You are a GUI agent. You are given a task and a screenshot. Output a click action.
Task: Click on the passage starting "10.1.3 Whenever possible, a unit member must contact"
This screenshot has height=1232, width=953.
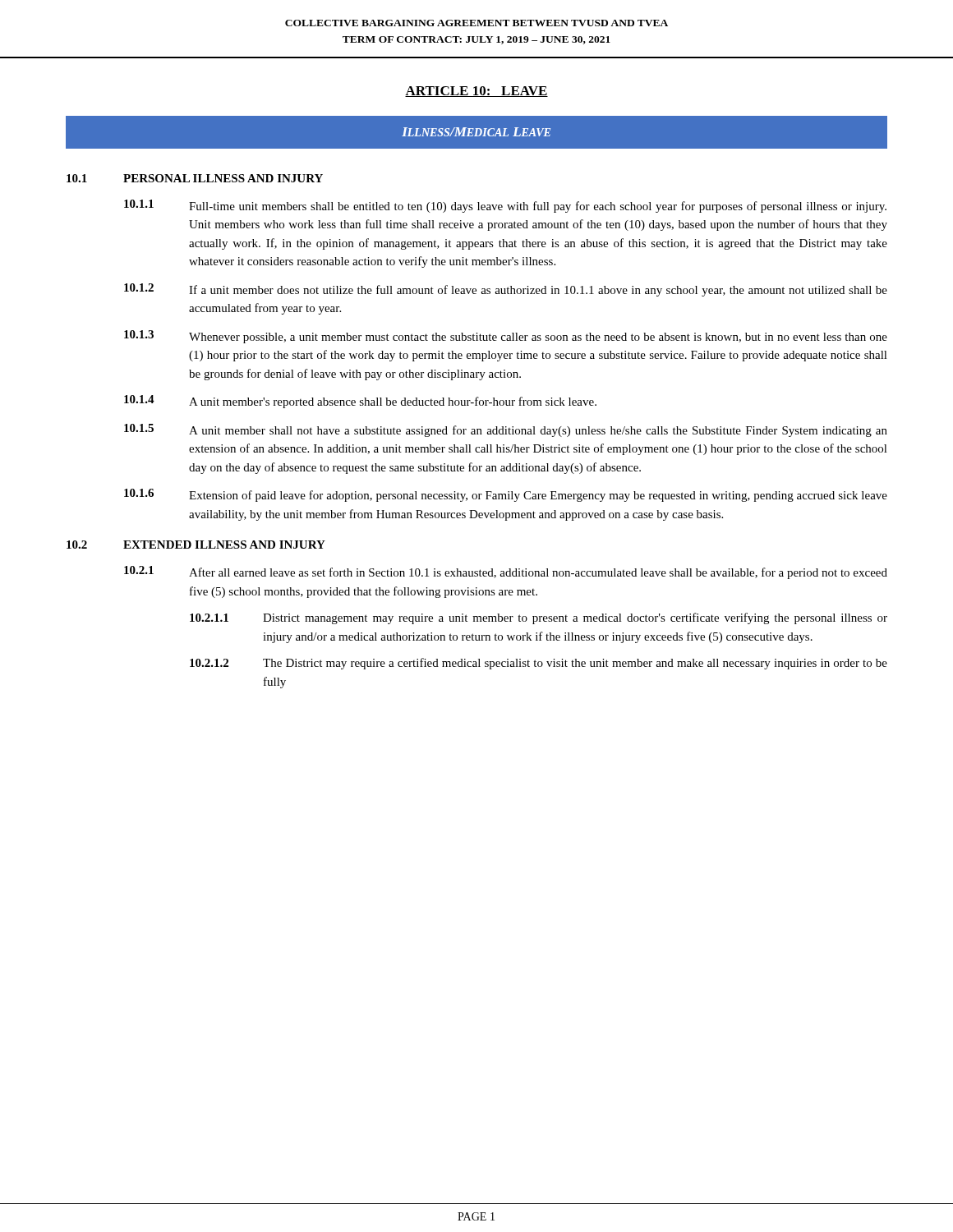pos(505,355)
